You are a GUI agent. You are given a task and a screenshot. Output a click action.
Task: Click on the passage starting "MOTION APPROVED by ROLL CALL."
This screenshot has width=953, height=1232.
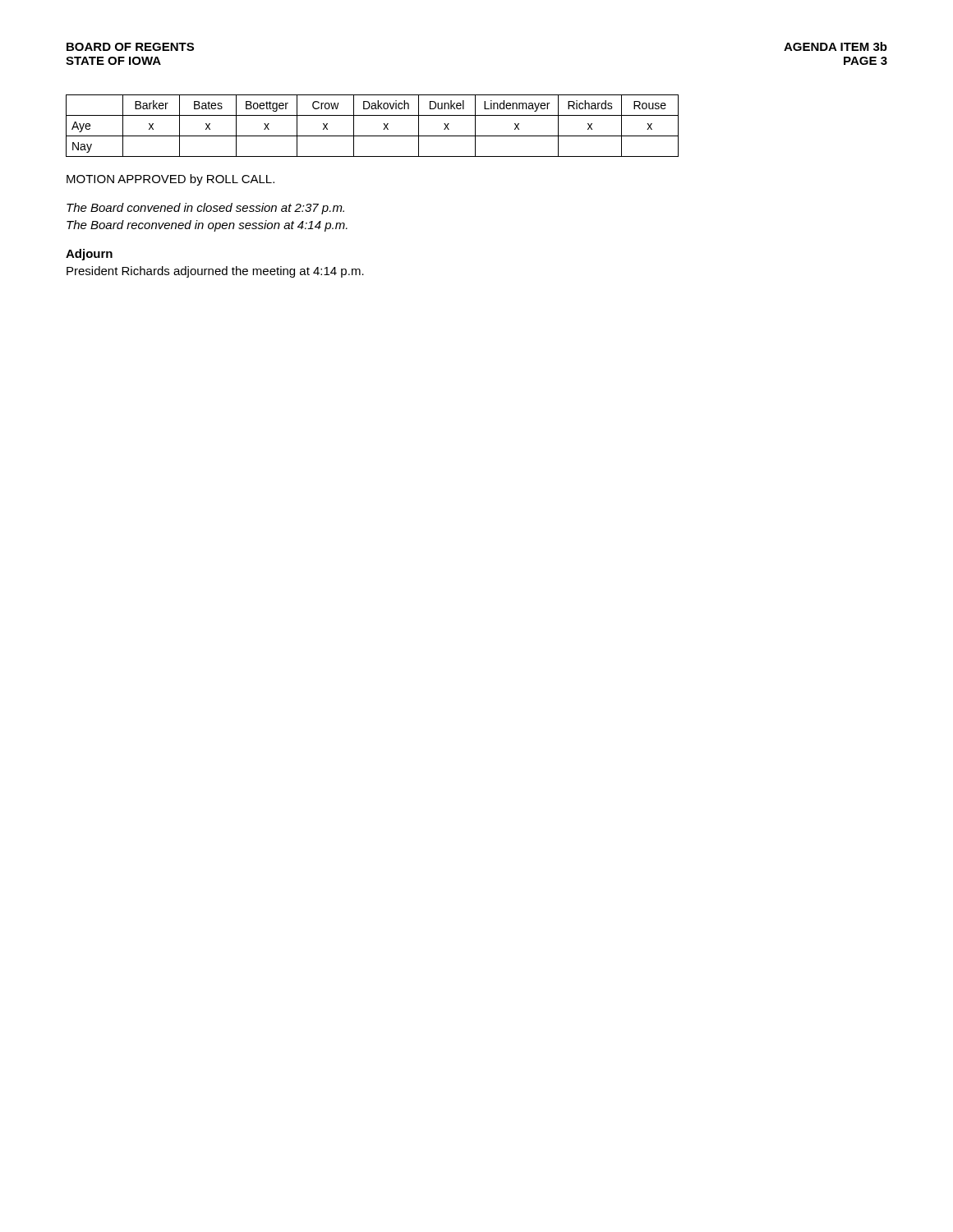[x=171, y=179]
